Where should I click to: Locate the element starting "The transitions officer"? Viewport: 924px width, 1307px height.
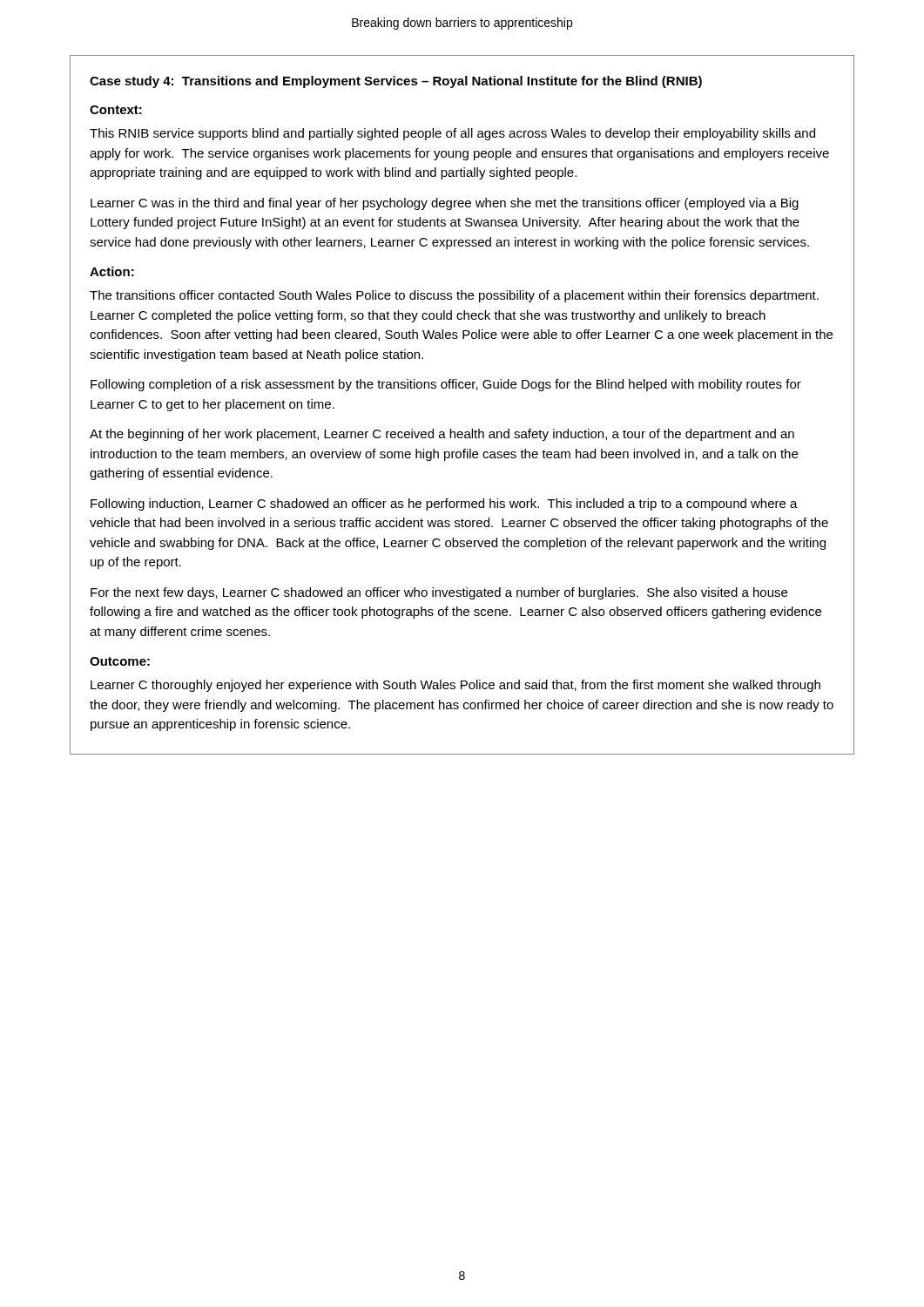[461, 324]
